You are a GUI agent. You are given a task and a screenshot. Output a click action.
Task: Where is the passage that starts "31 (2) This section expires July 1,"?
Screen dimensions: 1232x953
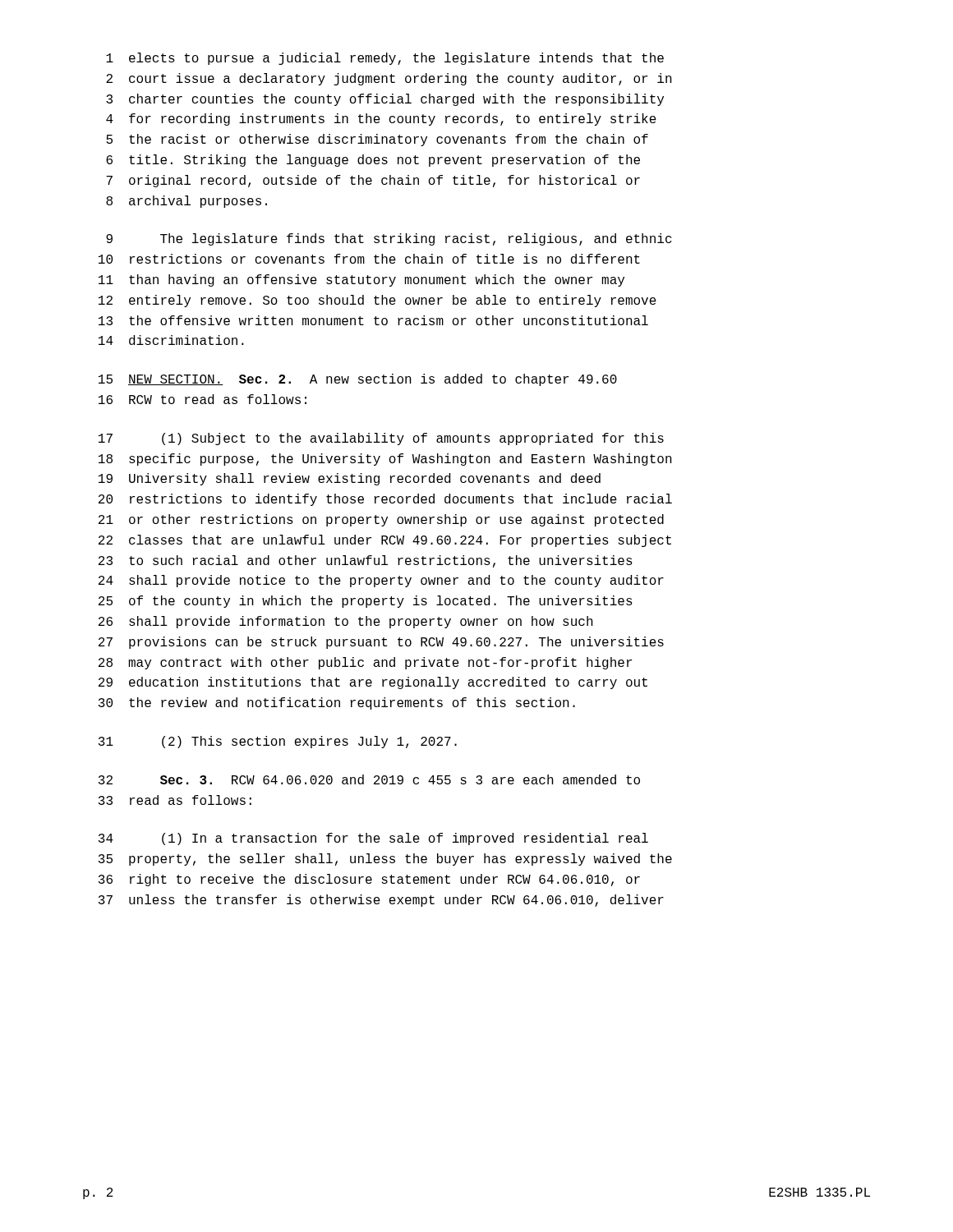[x=278, y=742]
